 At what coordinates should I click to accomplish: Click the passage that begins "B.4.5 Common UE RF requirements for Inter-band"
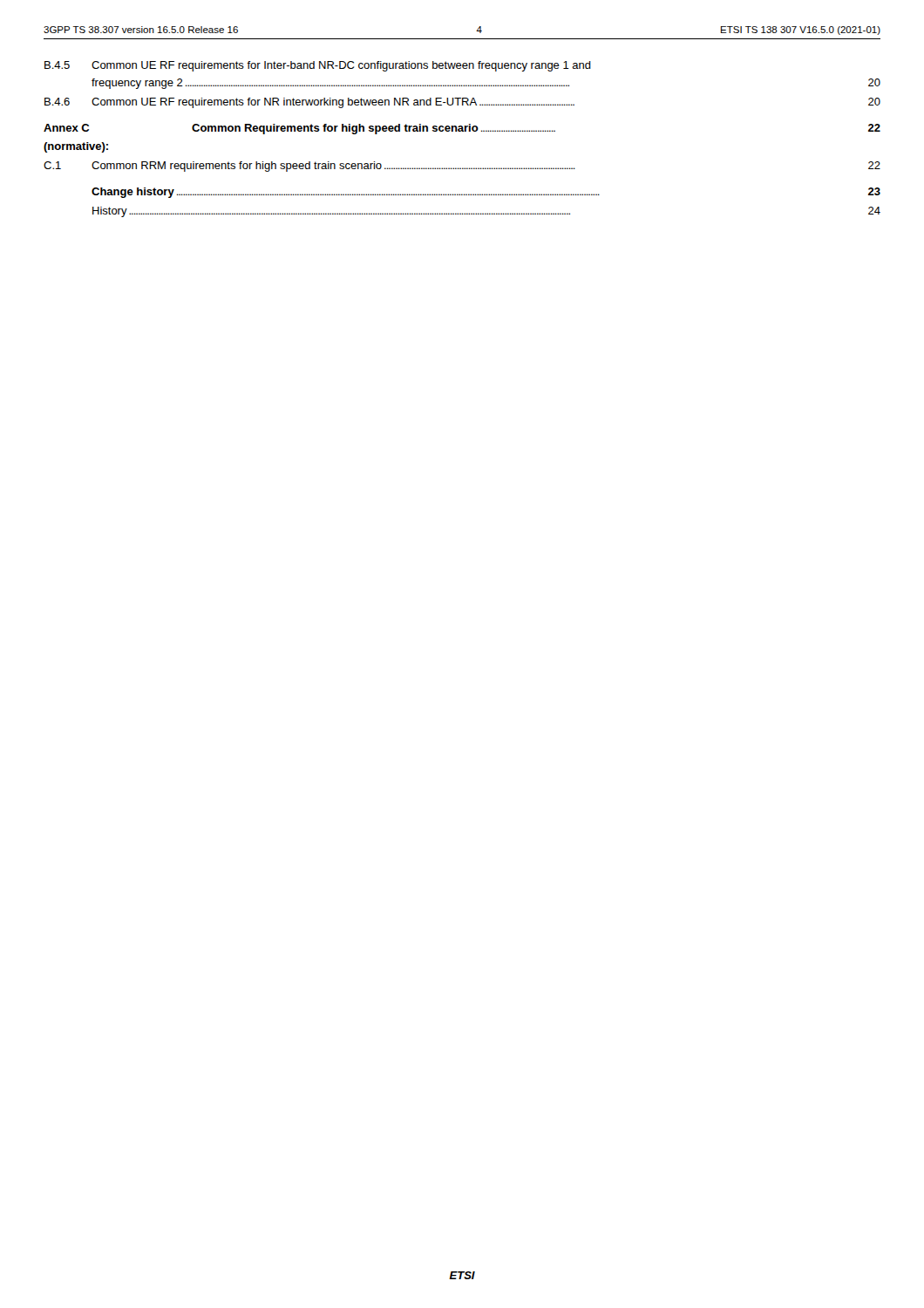(462, 74)
